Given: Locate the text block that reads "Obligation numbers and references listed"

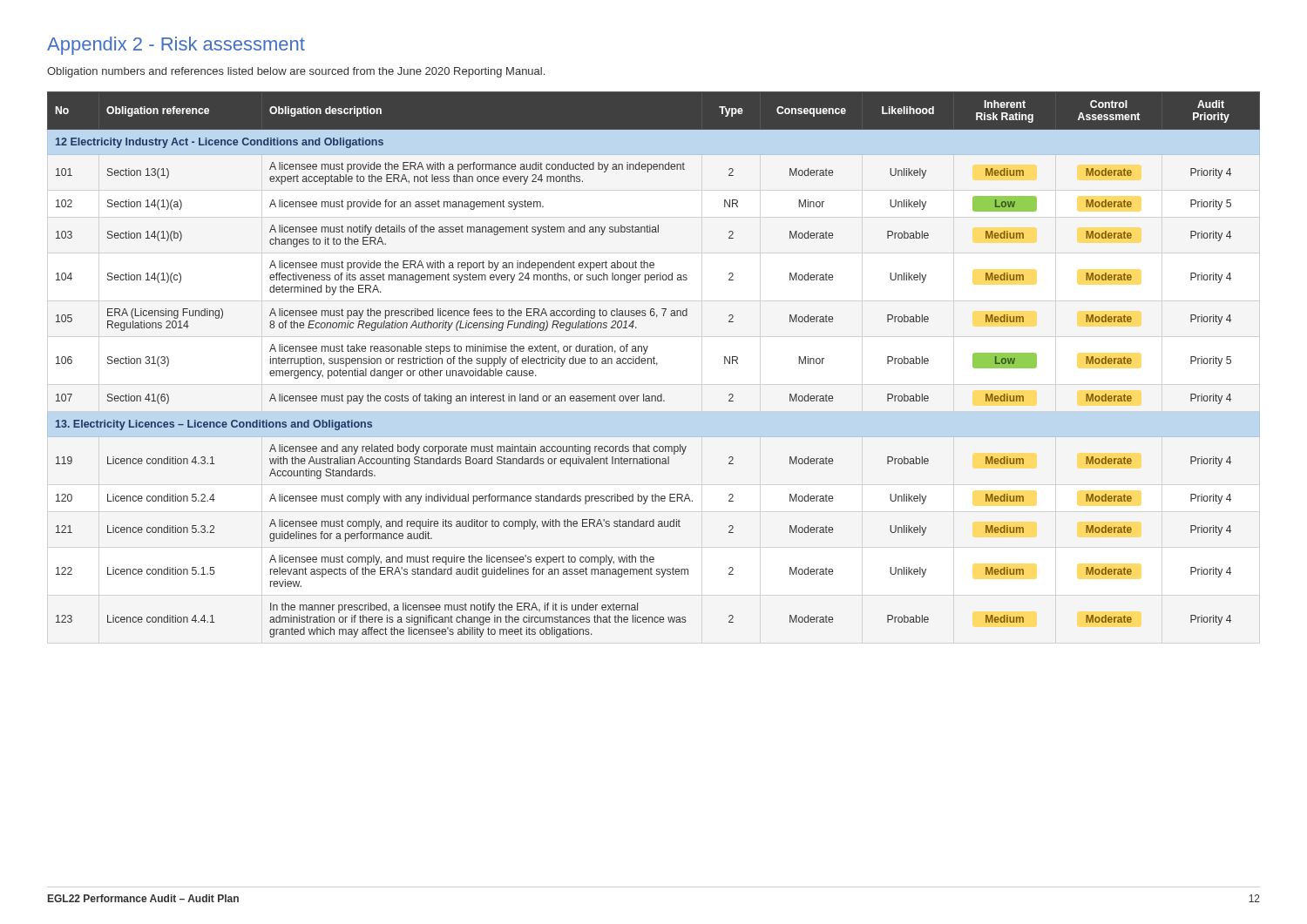Looking at the screenshot, I should [296, 71].
